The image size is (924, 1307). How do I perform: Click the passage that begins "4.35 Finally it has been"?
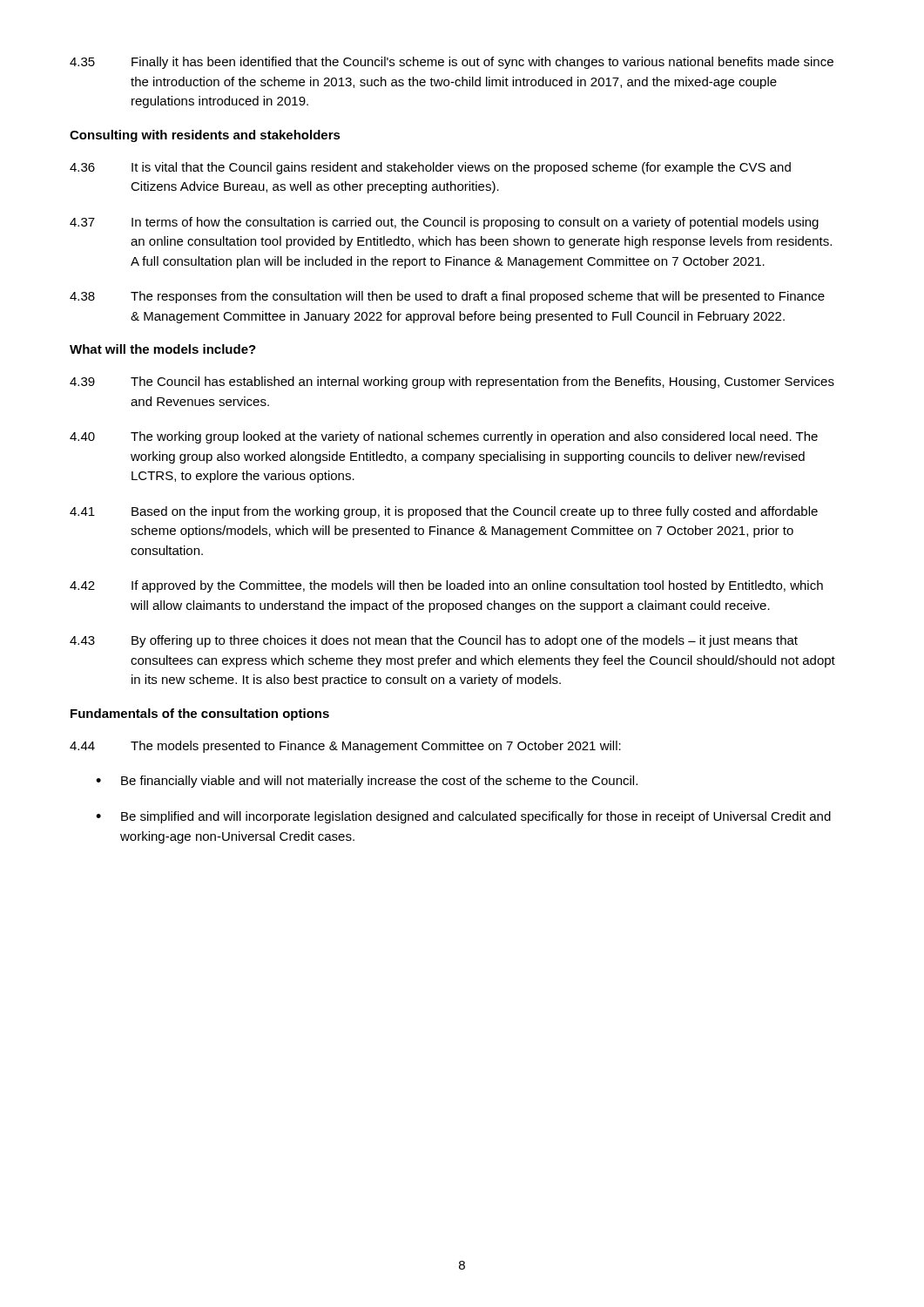coord(453,82)
